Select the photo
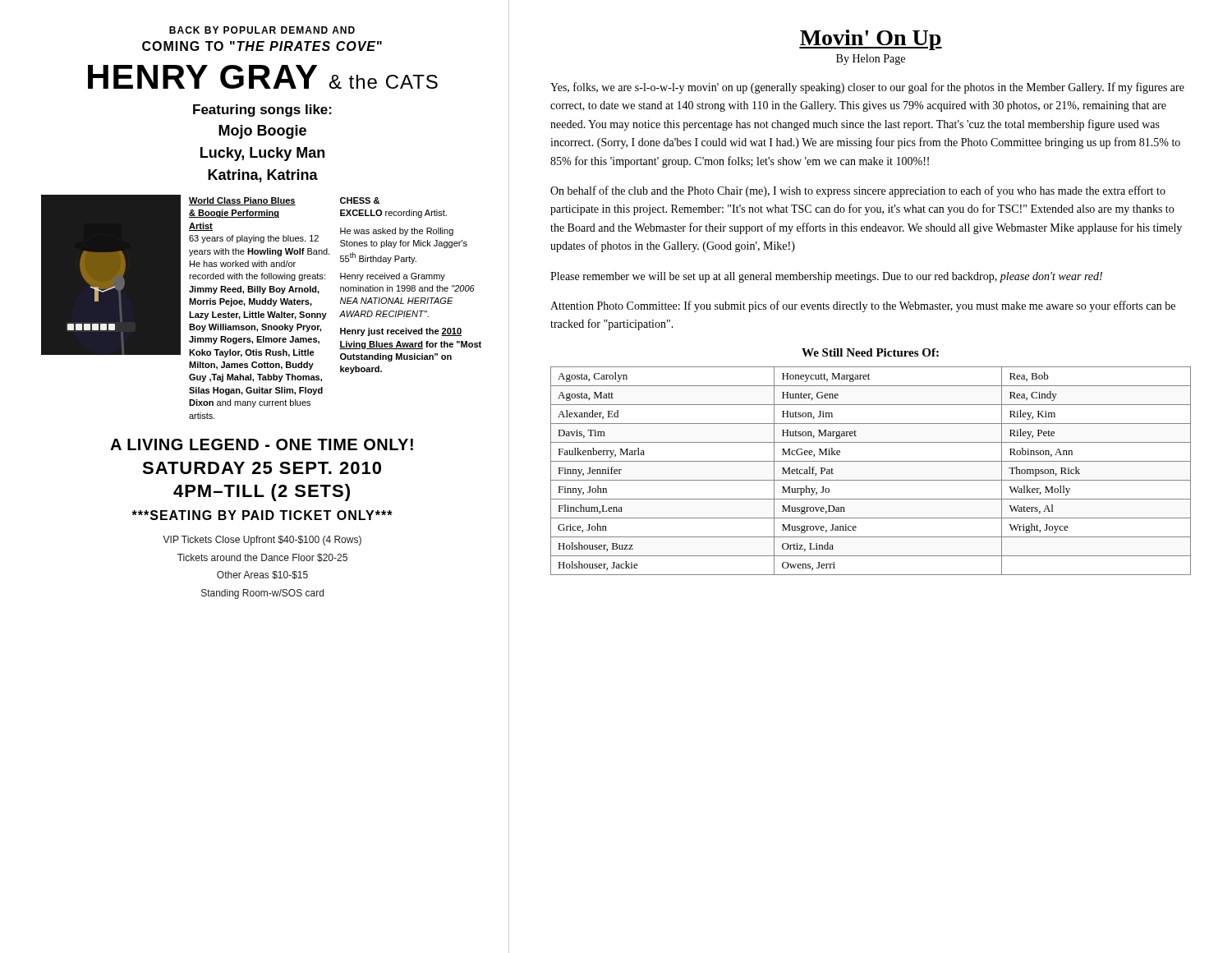 click(x=111, y=275)
